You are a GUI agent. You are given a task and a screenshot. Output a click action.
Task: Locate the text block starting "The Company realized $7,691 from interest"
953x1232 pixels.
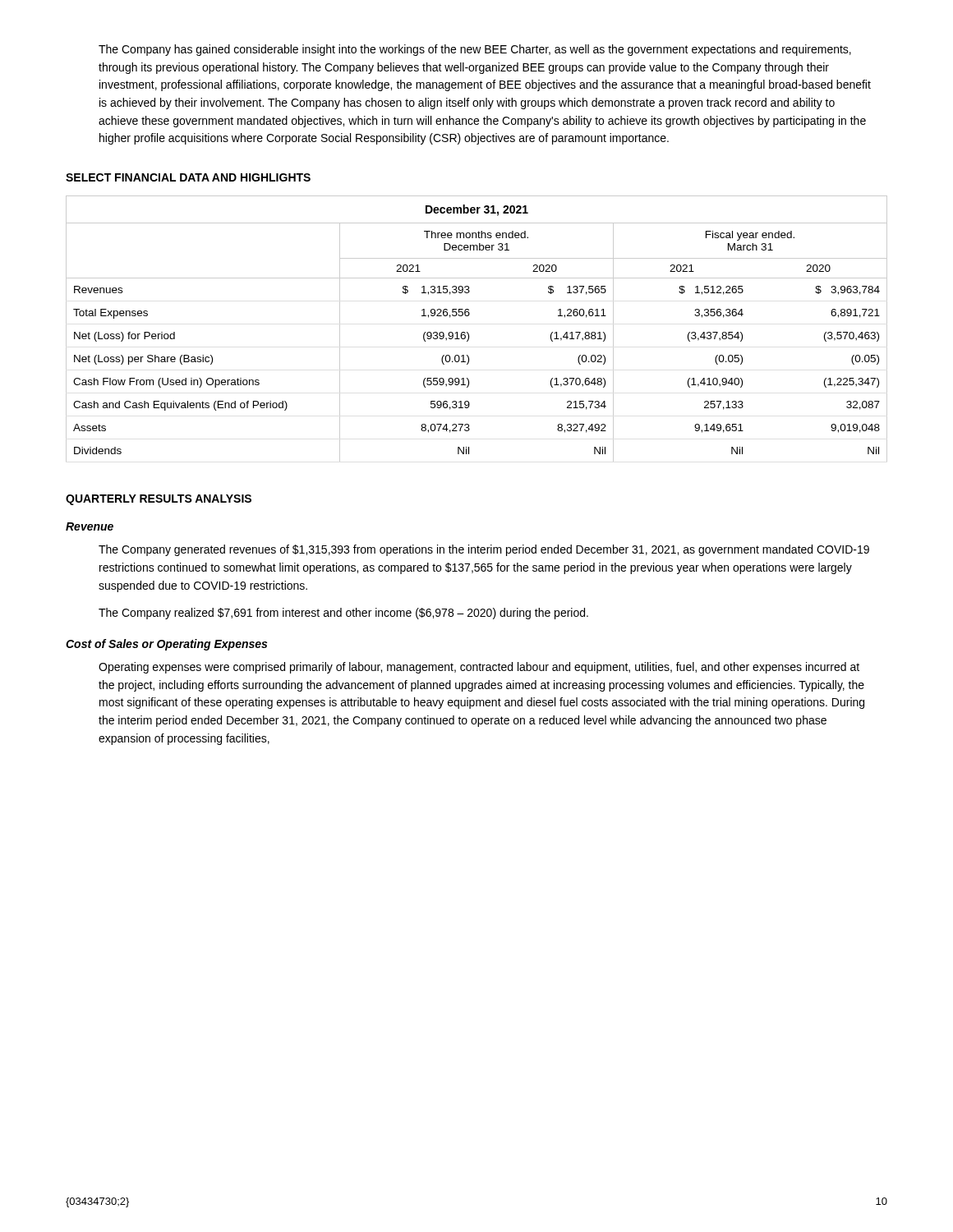pyautogui.click(x=344, y=613)
